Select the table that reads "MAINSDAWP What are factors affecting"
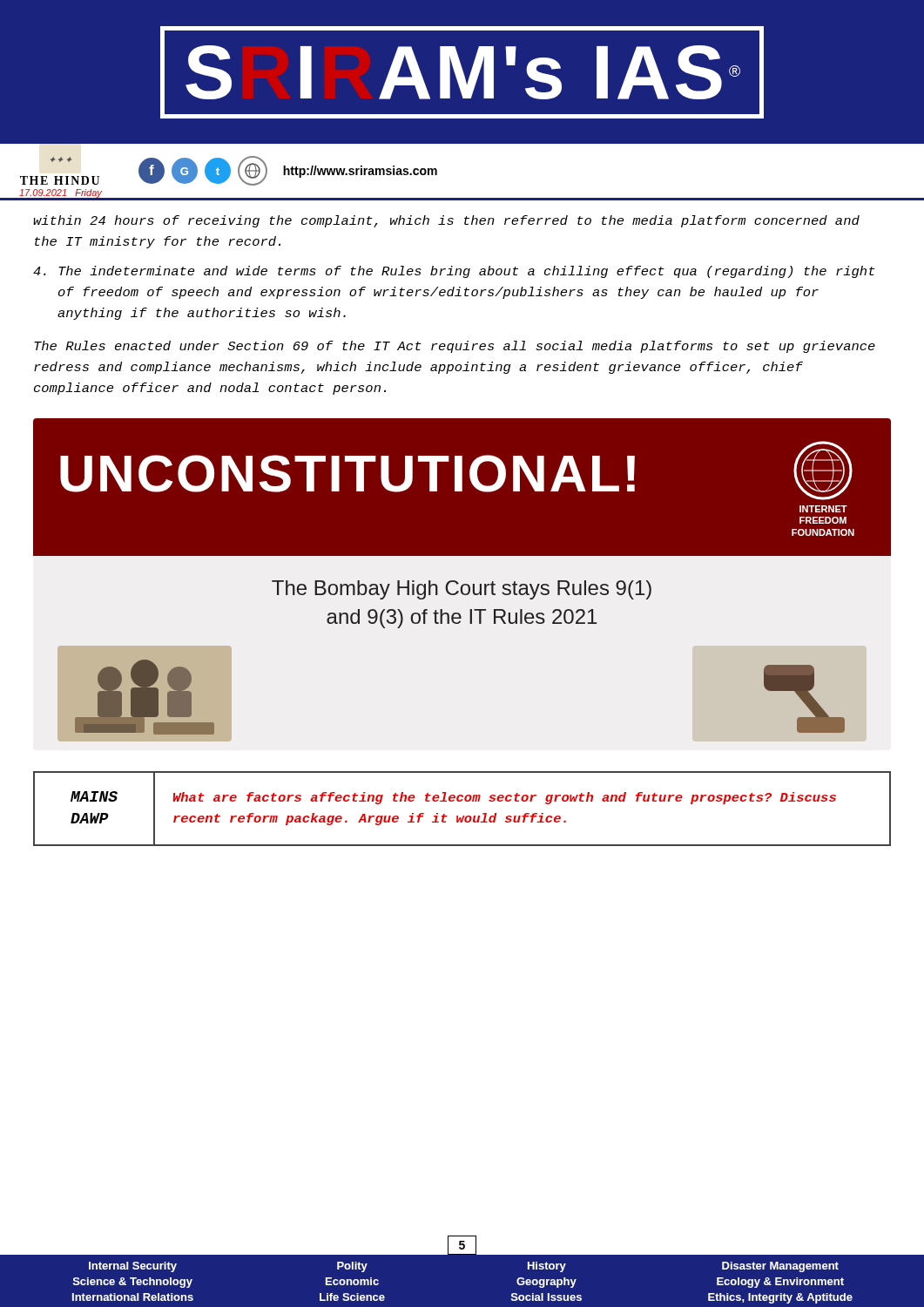This screenshot has width=924, height=1307. [x=462, y=809]
